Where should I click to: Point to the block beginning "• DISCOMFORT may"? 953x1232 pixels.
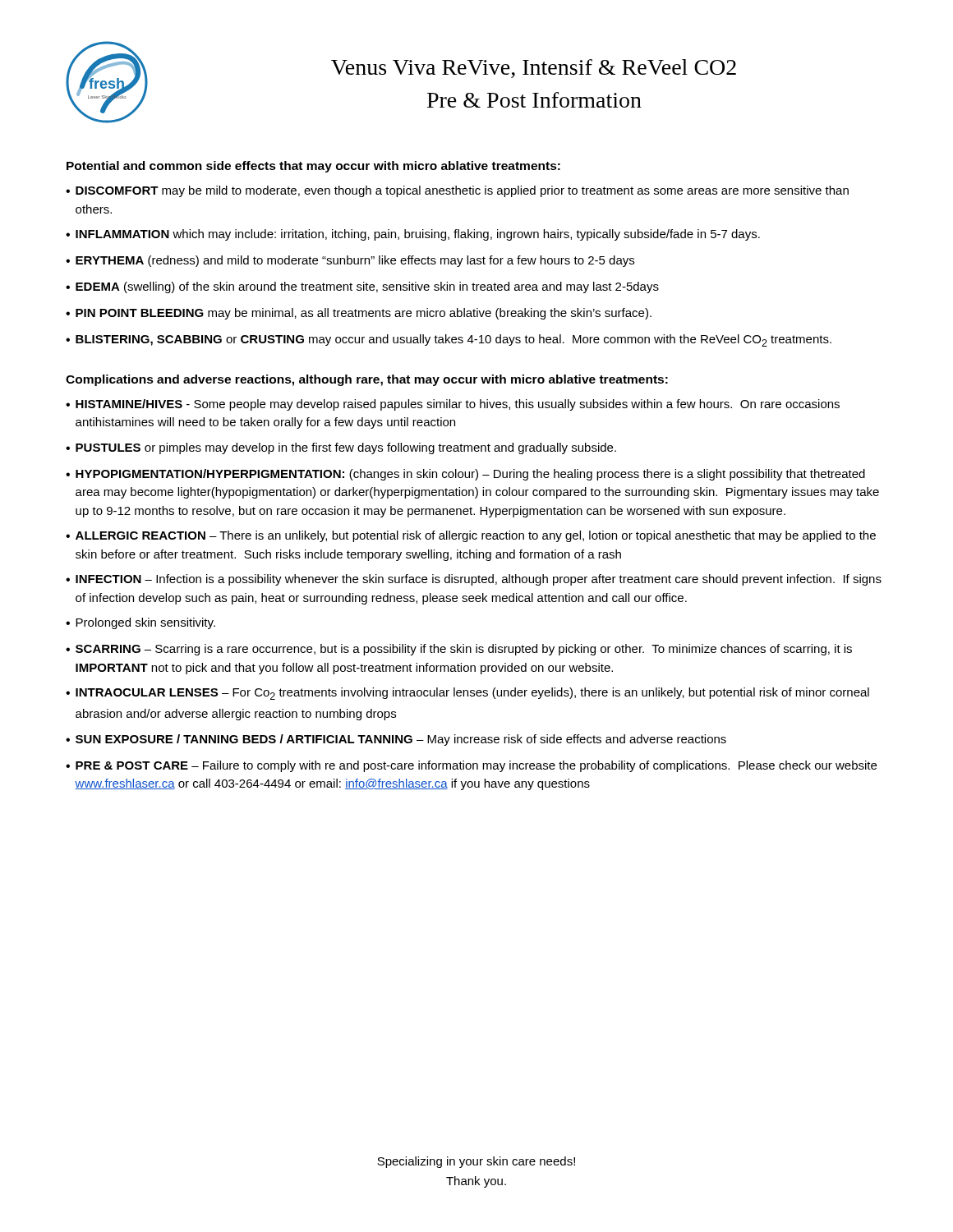[x=476, y=200]
